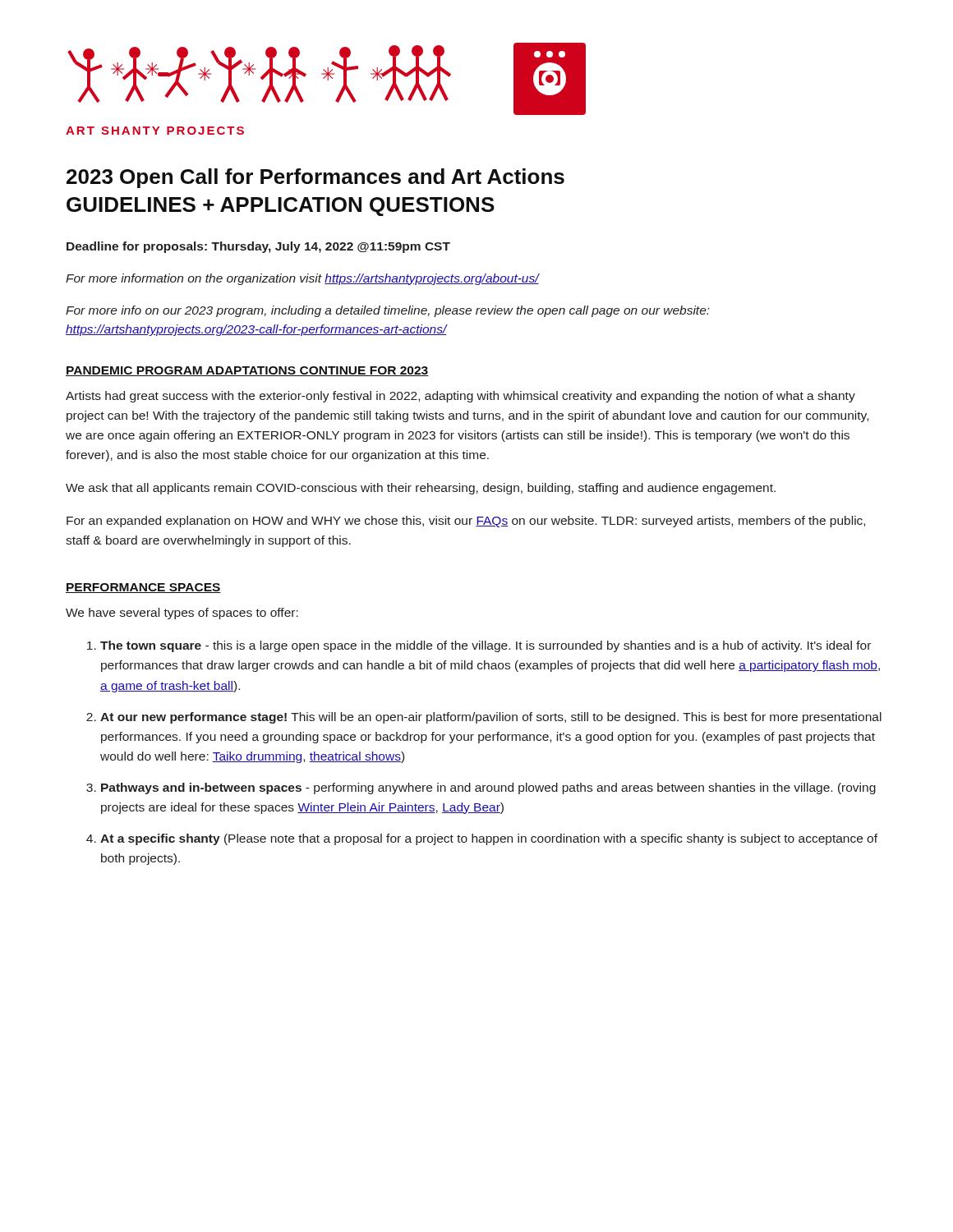Select the block starting "For more info on our 2023 program, including"
The image size is (953, 1232).
pyautogui.click(x=476, y=320)
